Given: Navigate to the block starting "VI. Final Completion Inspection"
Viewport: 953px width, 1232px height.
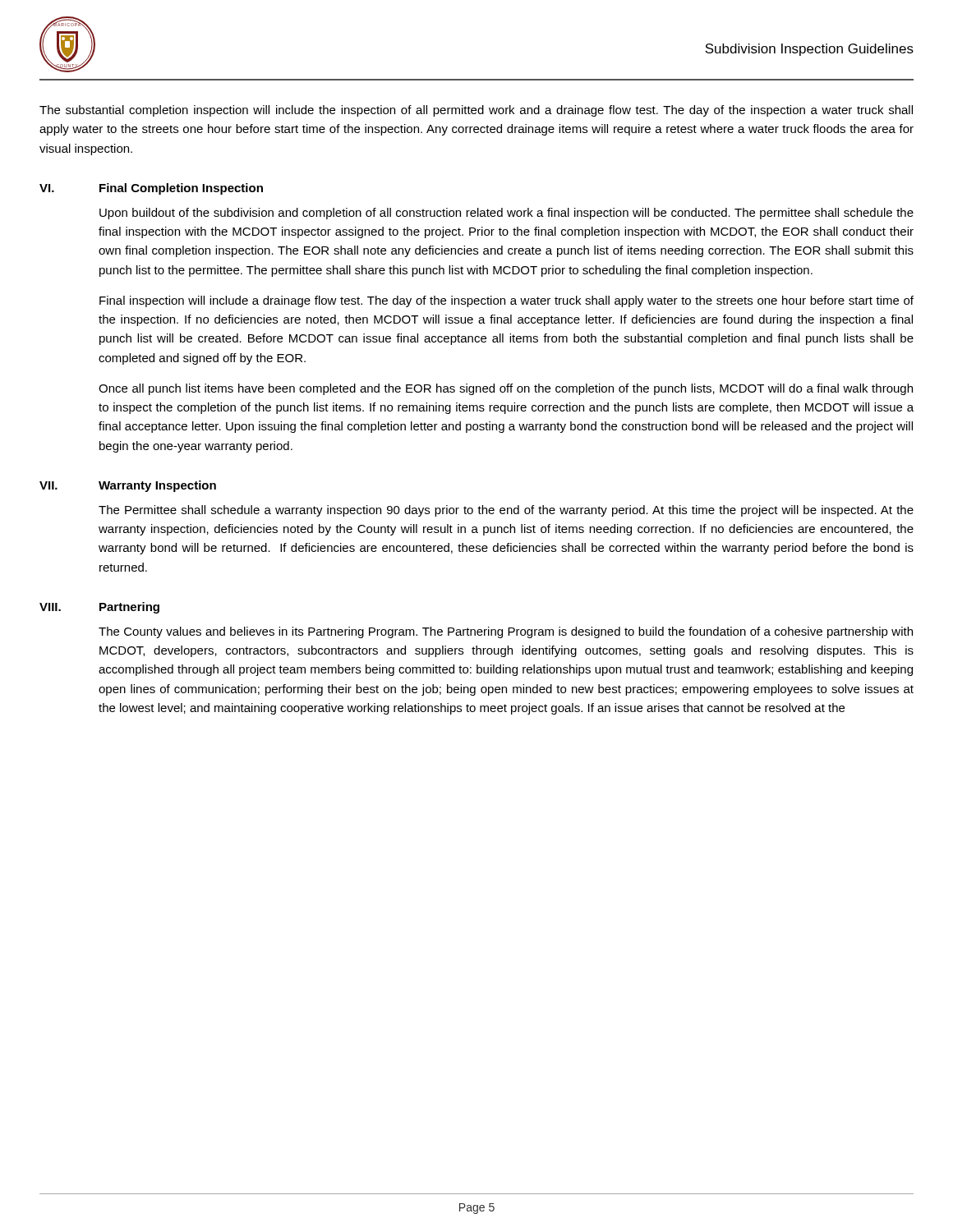Looking at the screenshot, I should pos(152,187).
